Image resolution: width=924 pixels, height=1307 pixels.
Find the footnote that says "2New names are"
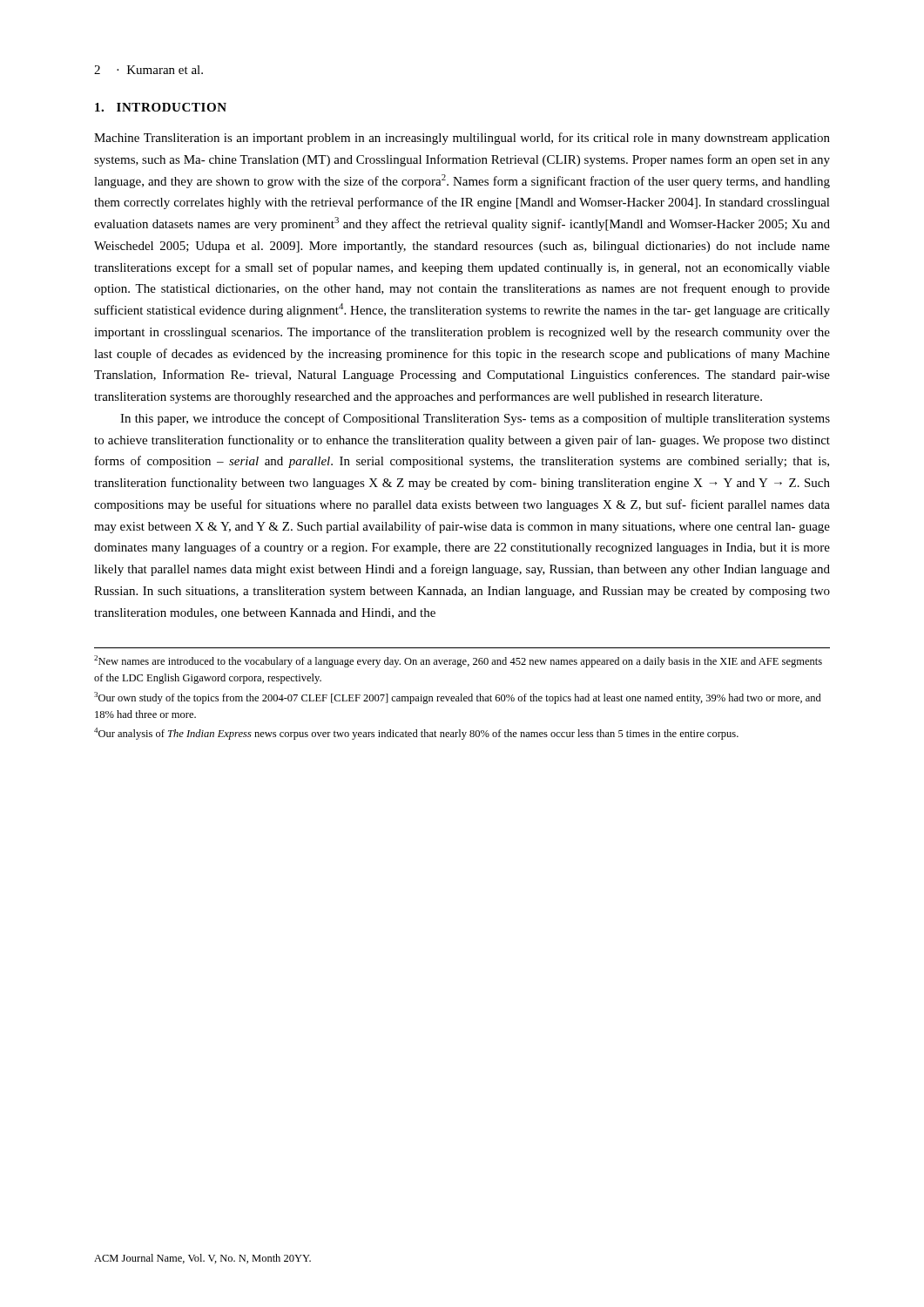(458, 669)
